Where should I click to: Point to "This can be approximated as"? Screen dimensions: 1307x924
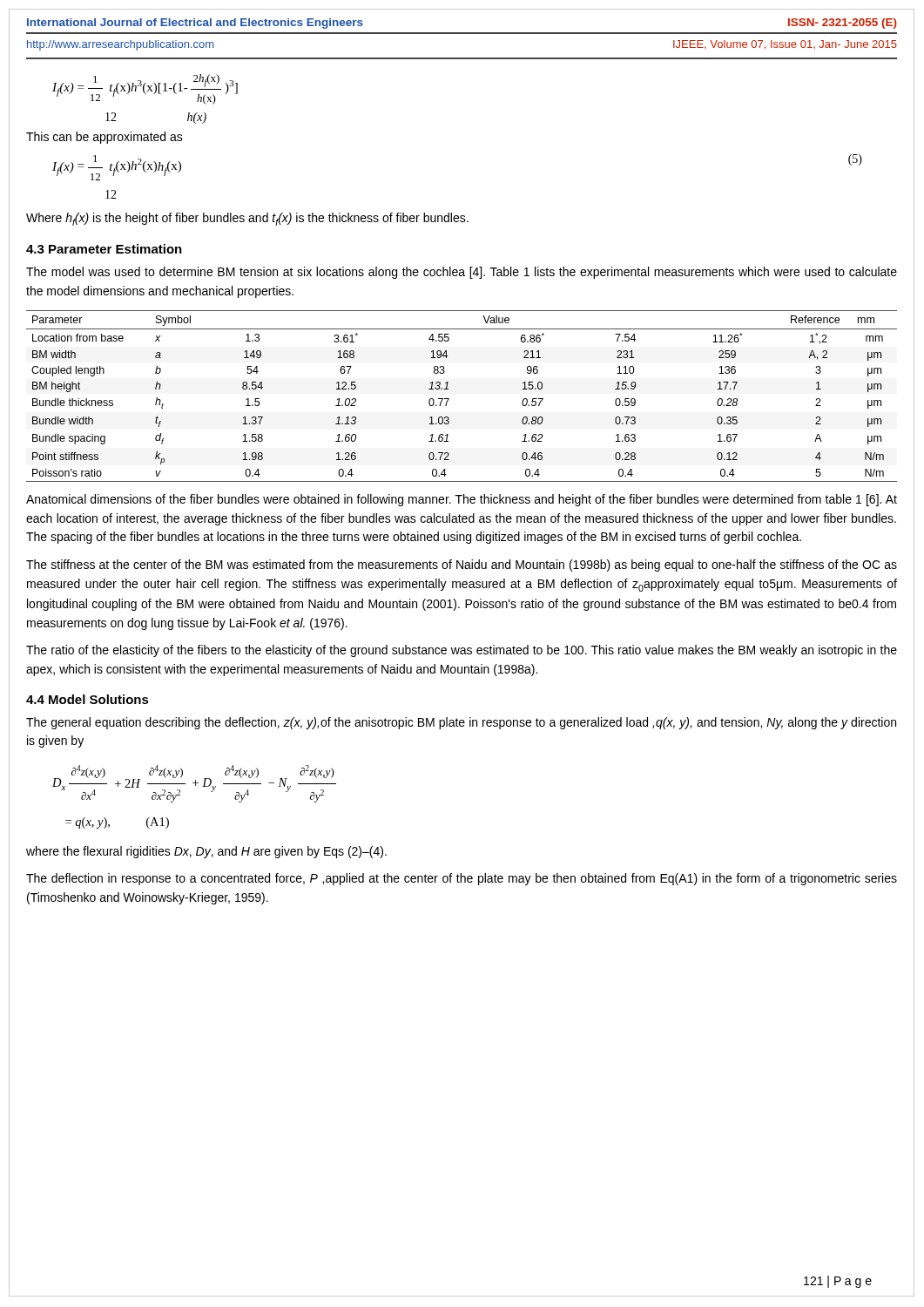pos(104,137)
